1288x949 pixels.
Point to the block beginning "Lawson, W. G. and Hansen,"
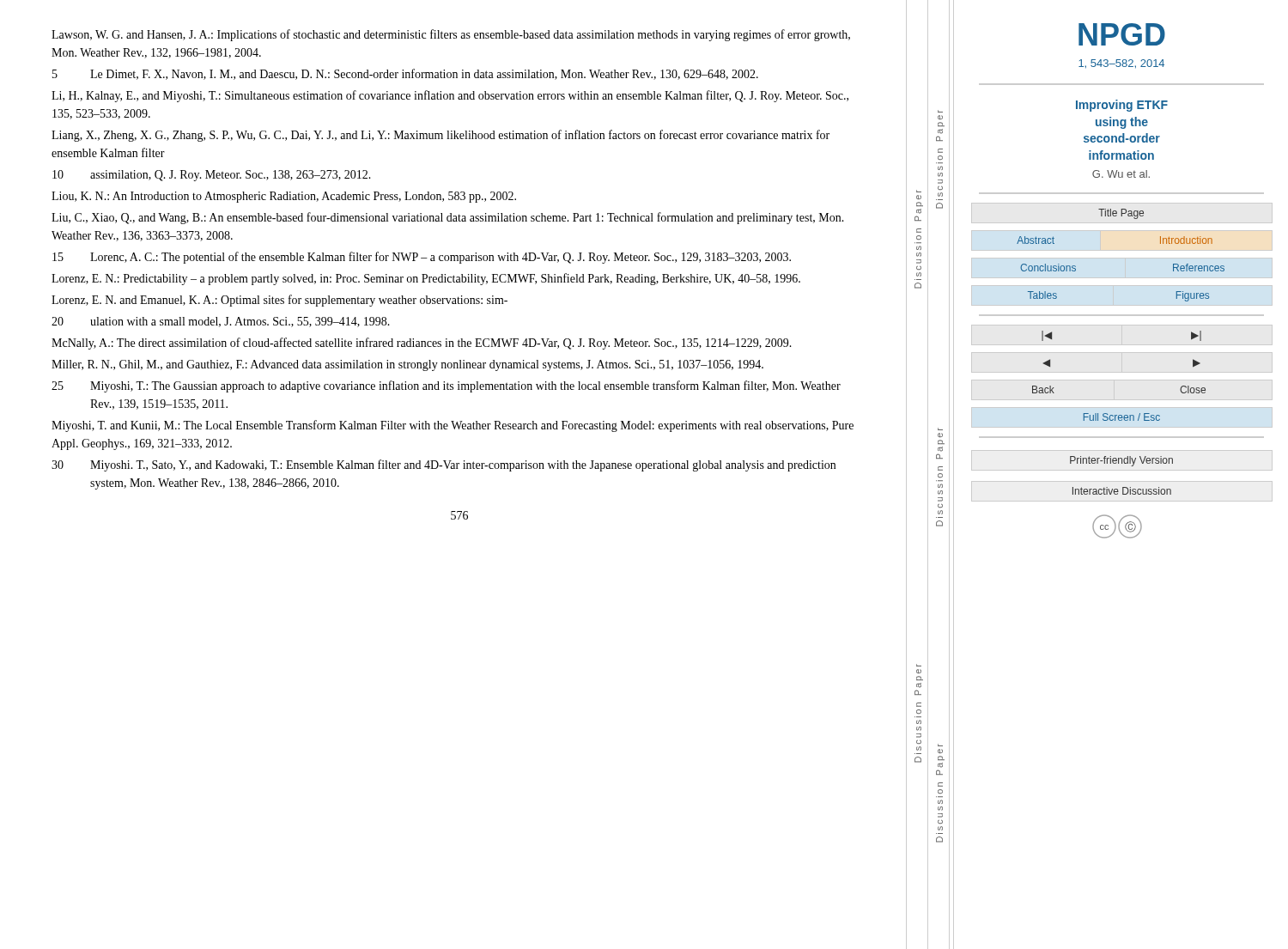click(459, 44)
